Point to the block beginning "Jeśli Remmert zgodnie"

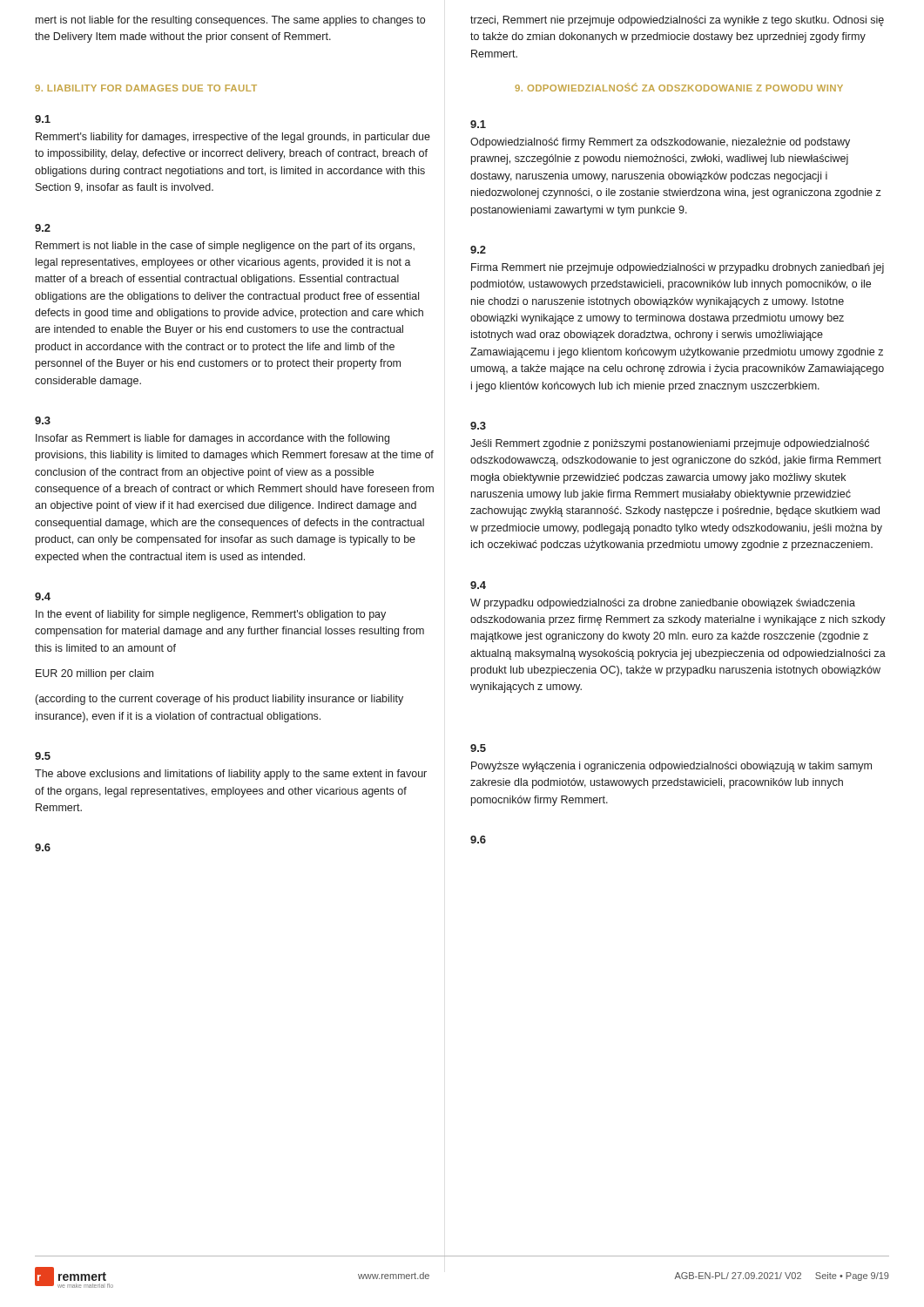[676, 494]
